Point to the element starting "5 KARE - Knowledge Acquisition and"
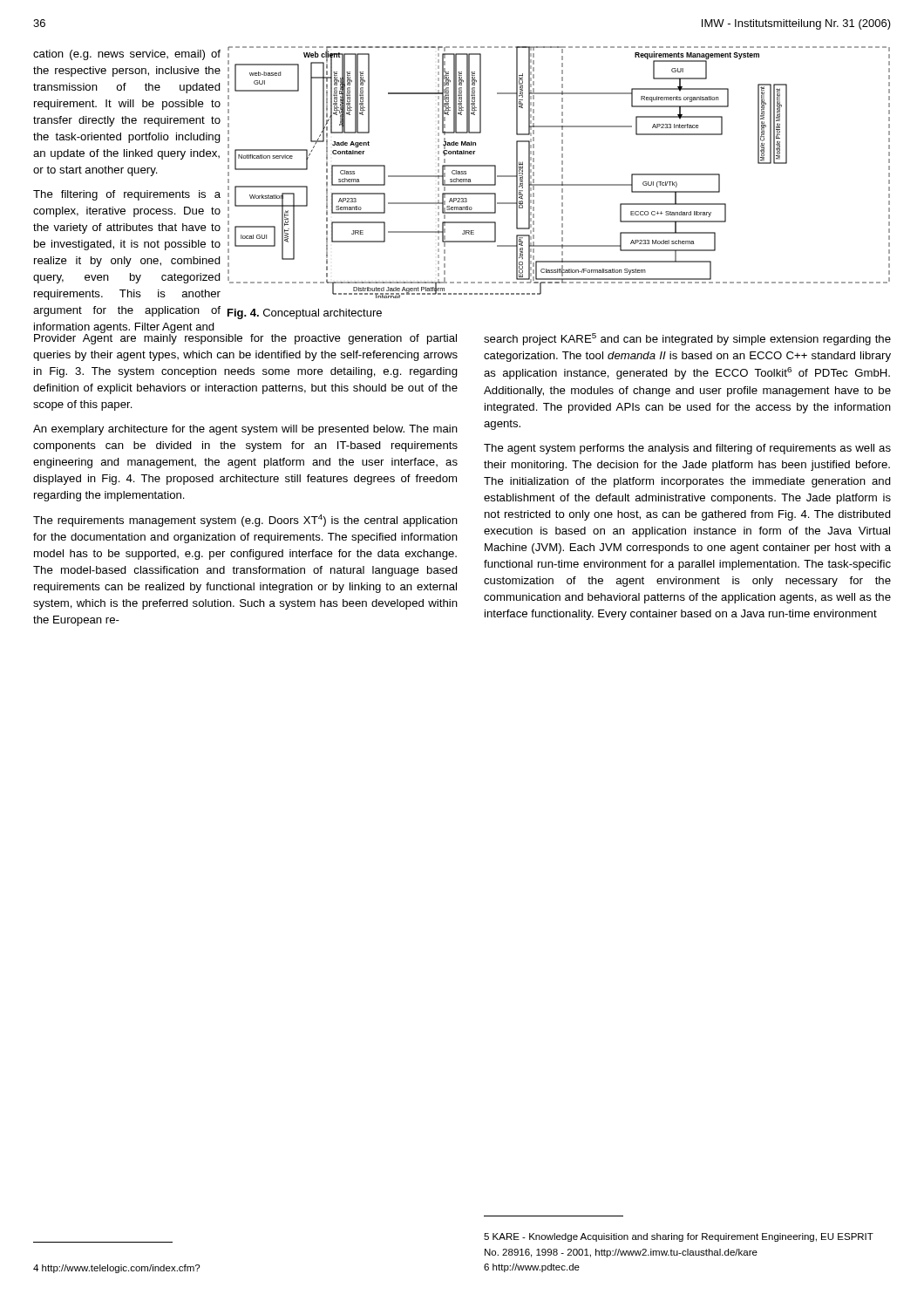The height and width of the screenshot is (1308, 924). [x=678, y=1252]
